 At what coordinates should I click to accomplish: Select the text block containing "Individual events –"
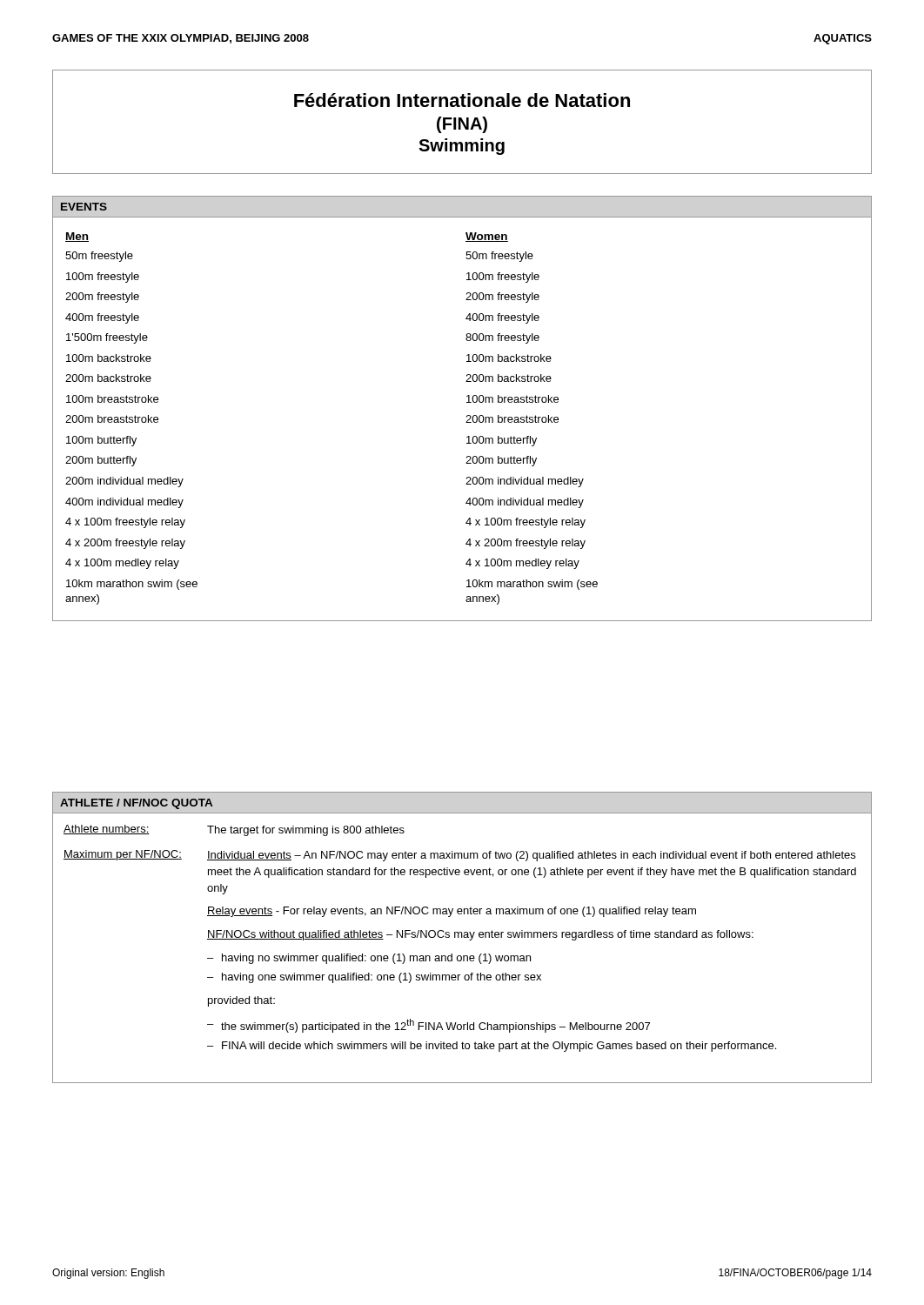point(532,871)
